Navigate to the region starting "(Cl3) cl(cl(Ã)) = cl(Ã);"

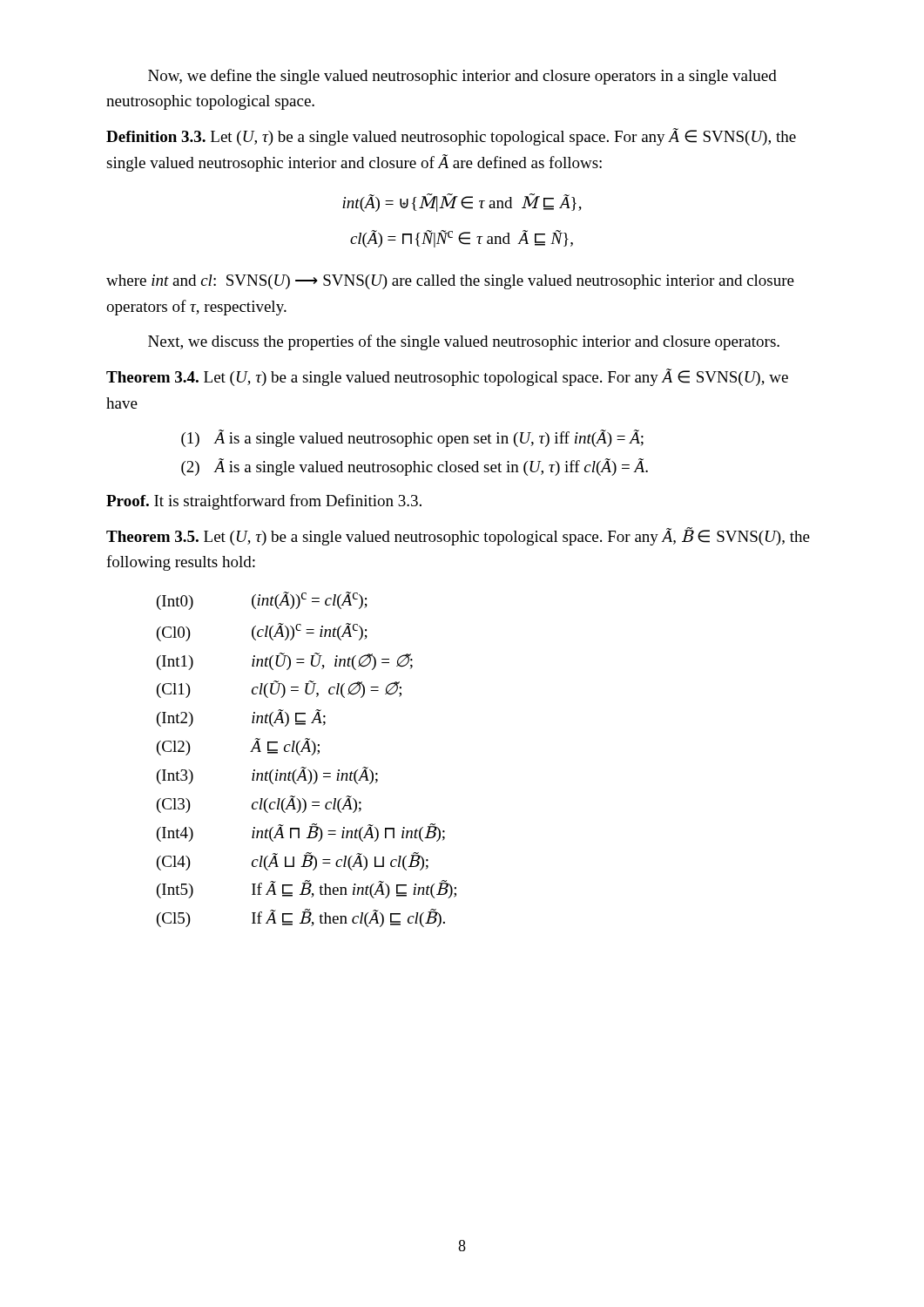click(259, 804)
